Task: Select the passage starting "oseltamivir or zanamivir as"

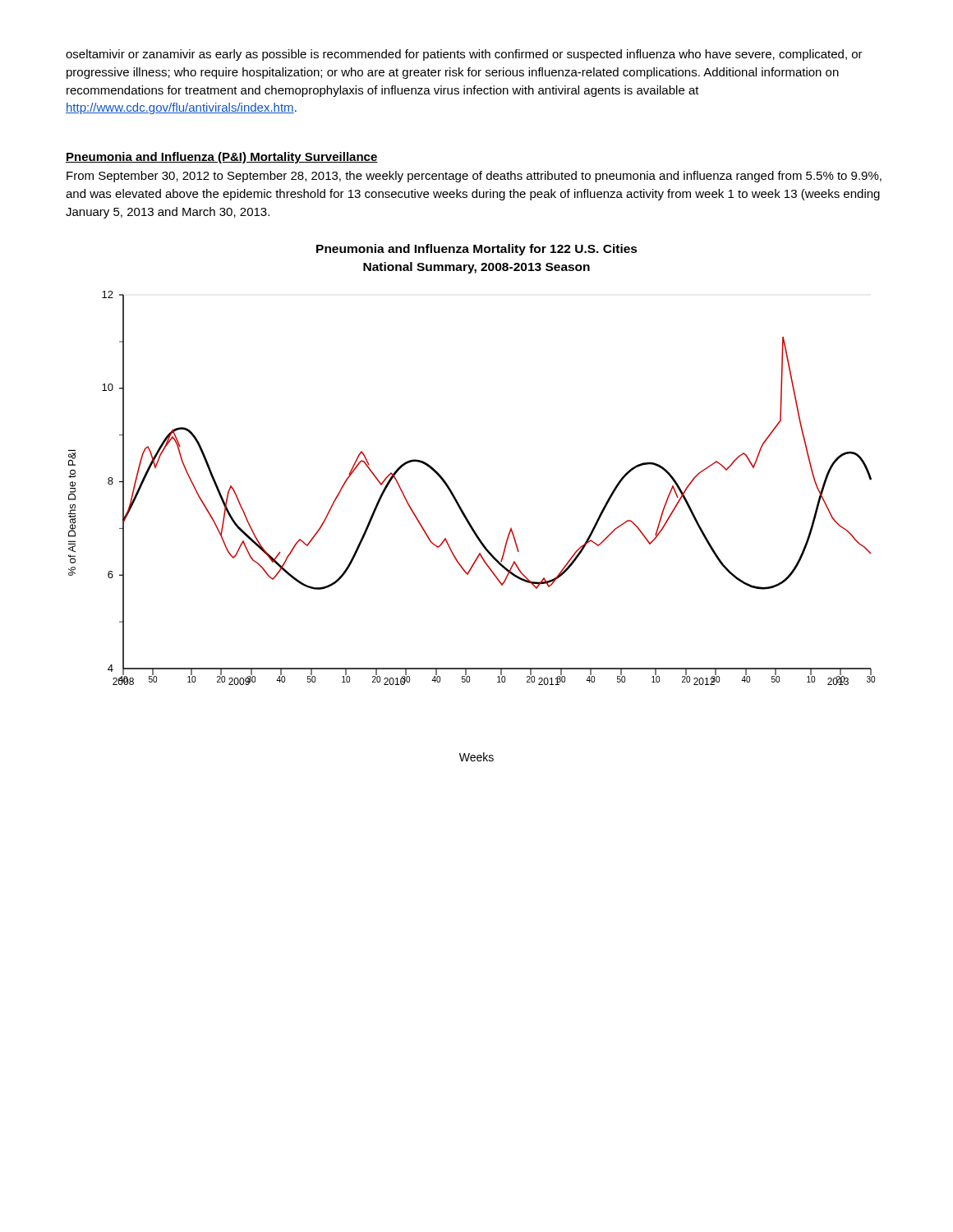Action: pos(464,81)
